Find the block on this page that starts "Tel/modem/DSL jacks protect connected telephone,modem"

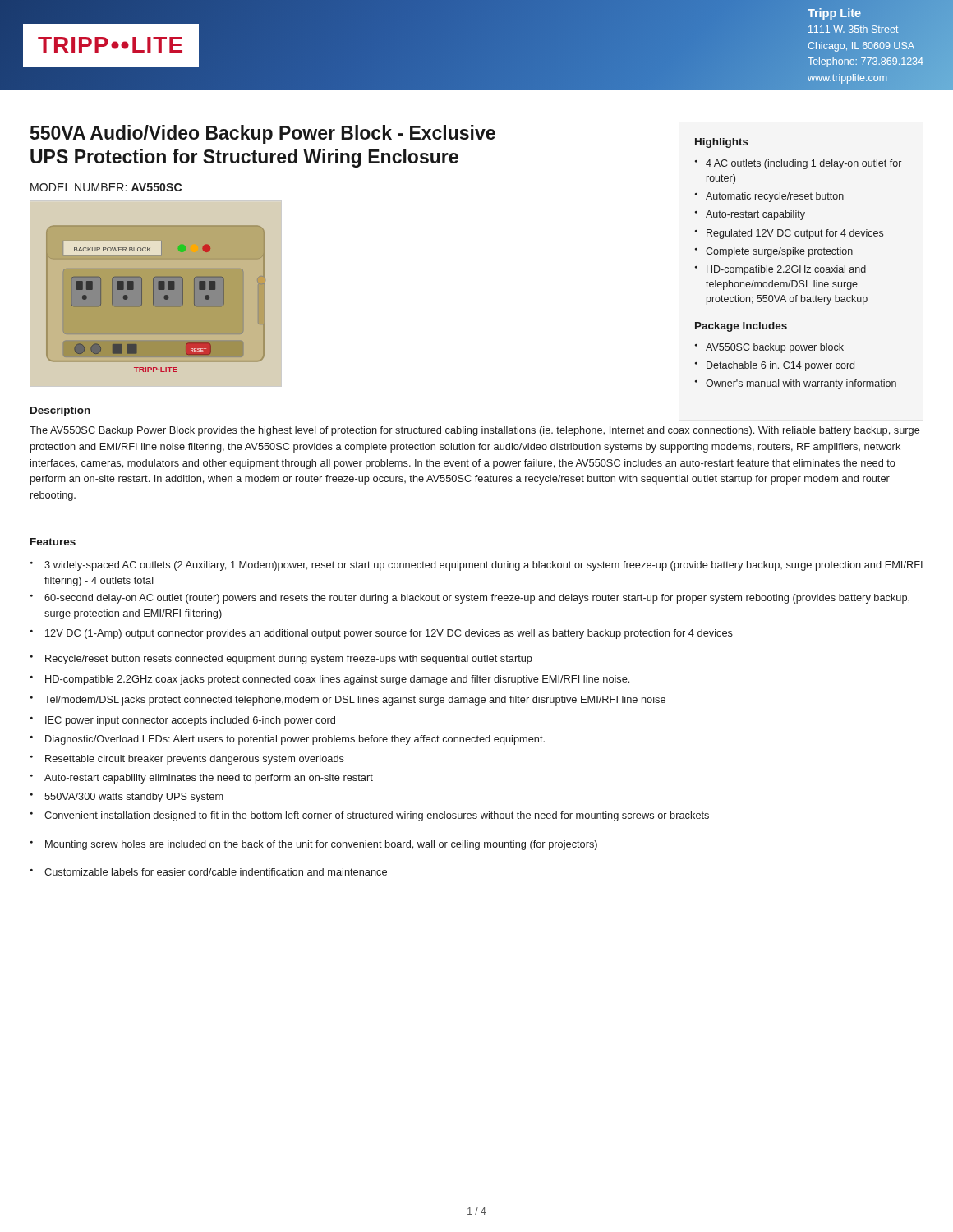[476, 700]
